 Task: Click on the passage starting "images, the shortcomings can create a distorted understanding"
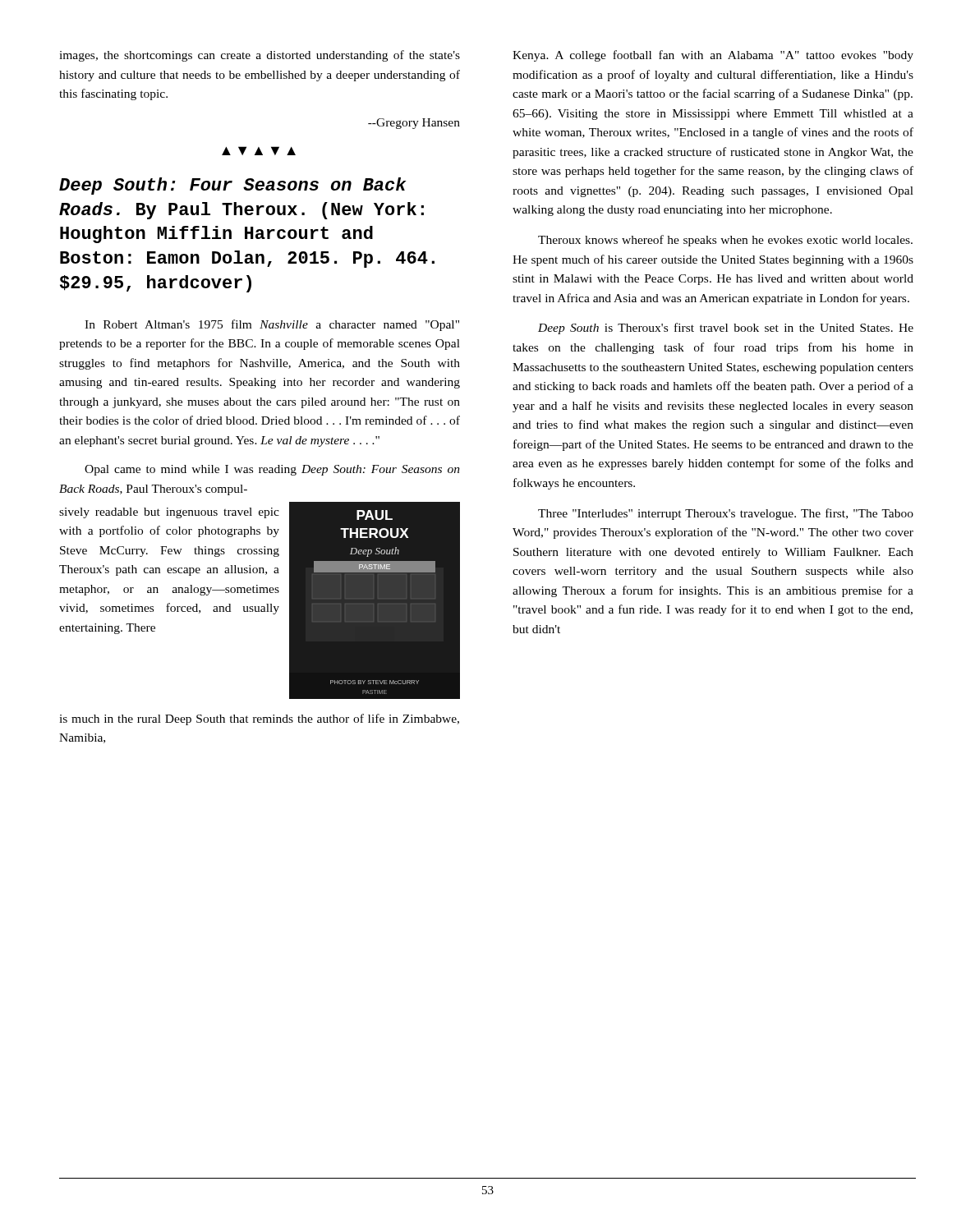260,74
